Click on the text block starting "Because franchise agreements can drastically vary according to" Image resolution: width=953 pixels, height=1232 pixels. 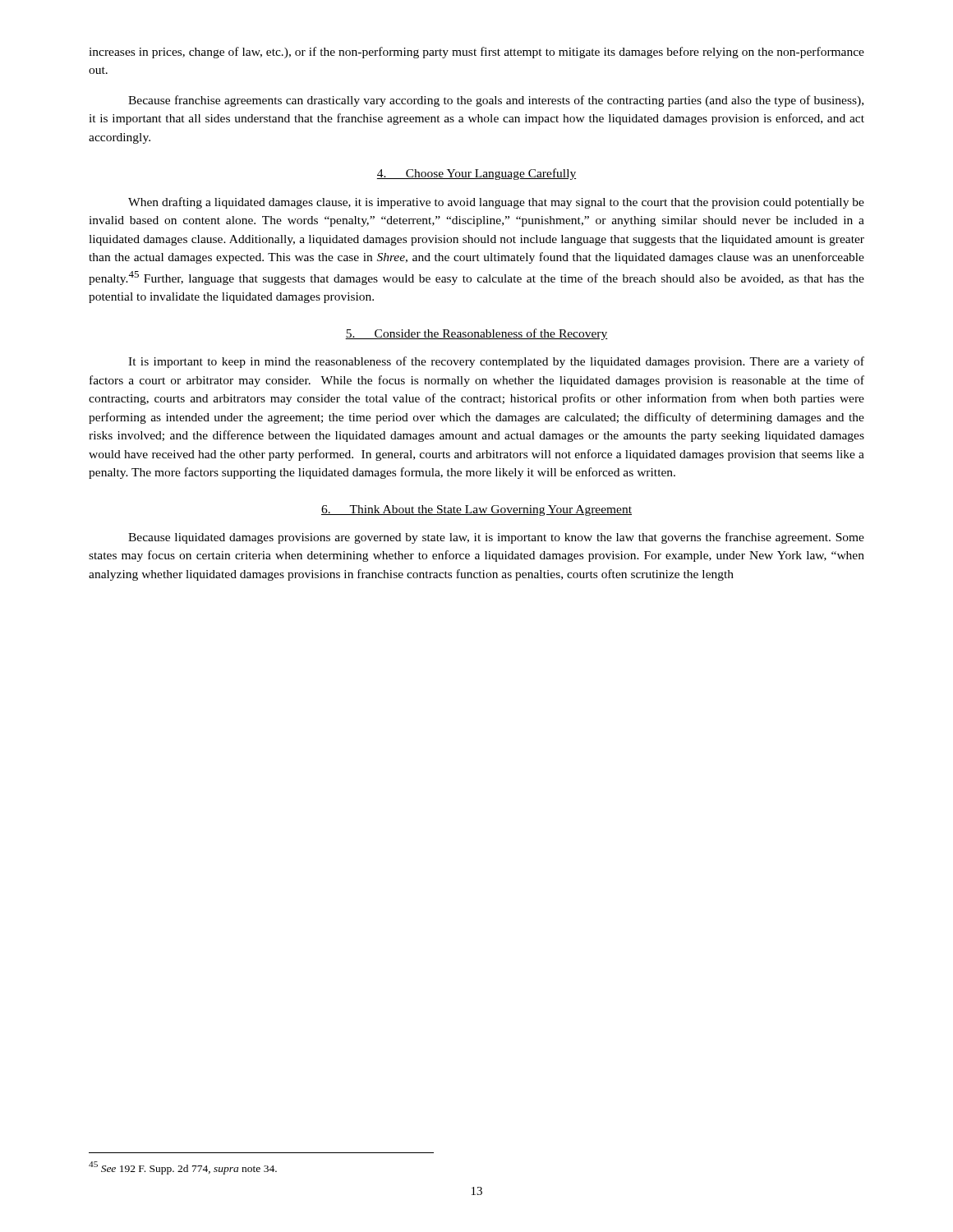(476, 118)
